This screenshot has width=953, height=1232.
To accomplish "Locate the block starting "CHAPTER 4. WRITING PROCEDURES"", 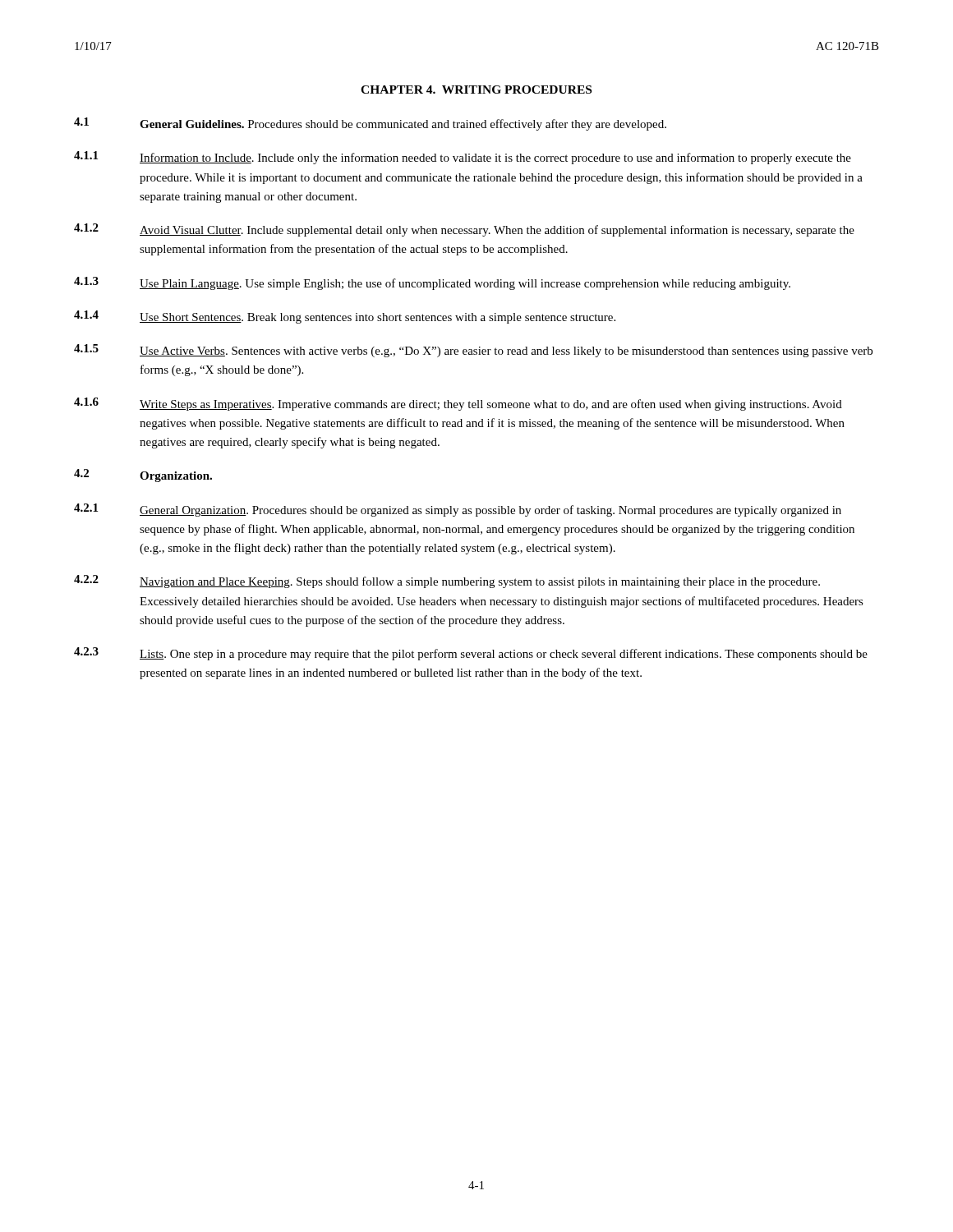I will coord(476,89).
